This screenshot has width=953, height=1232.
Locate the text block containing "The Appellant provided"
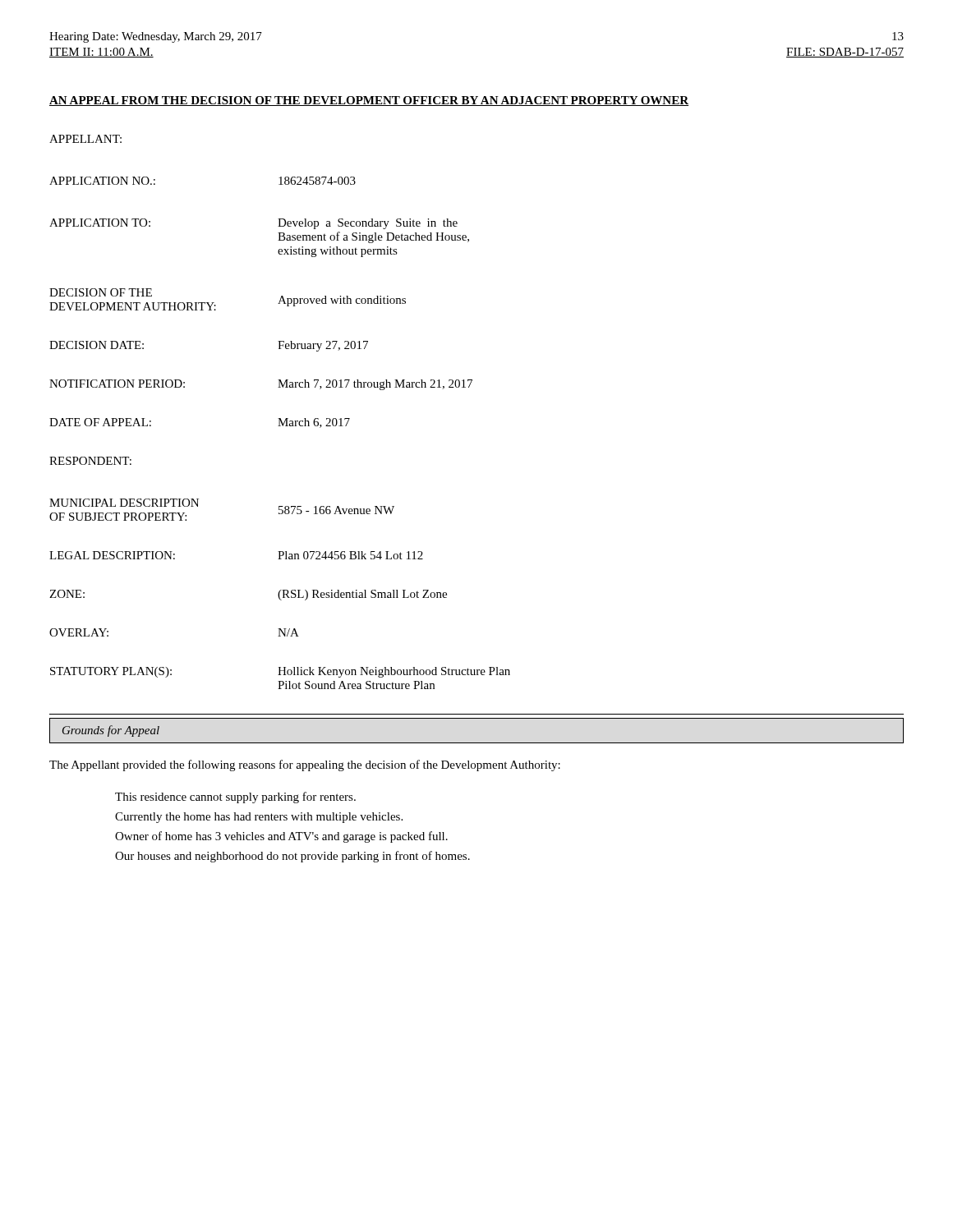click(305, 765)
